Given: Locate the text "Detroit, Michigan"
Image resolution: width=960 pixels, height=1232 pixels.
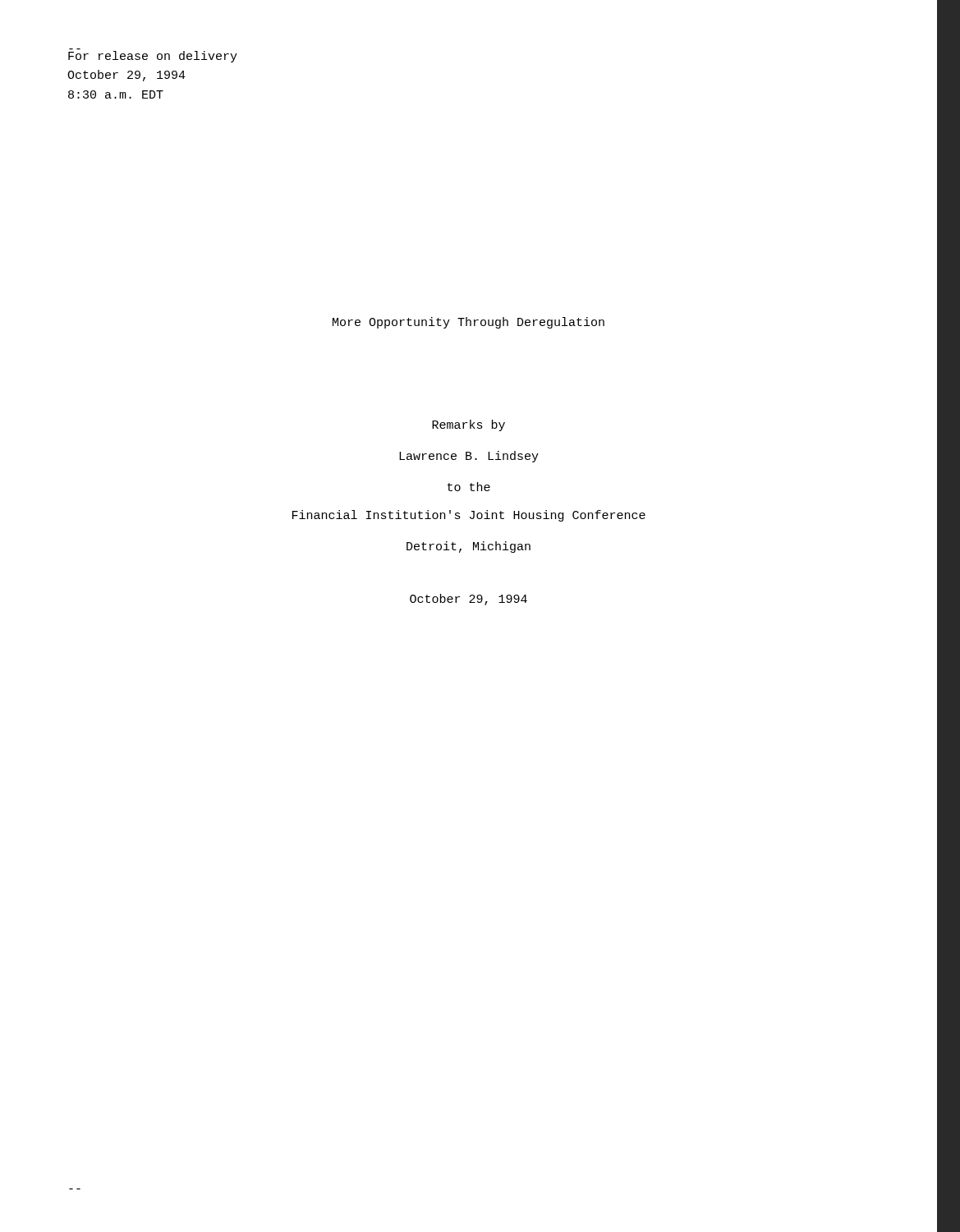Looking at the screenshot, I should click(469, 547).
